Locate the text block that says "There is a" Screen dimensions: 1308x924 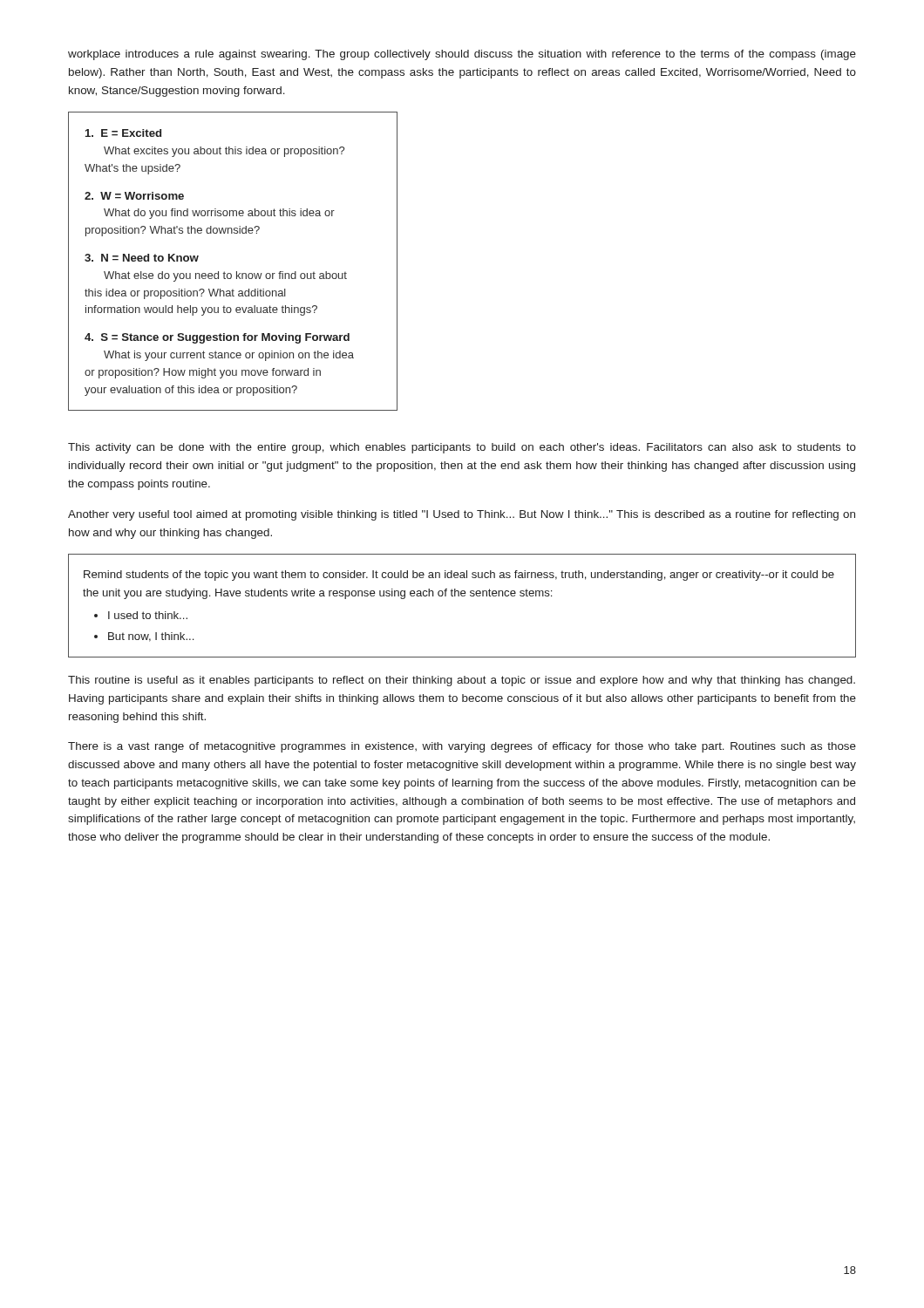[462, 792]
